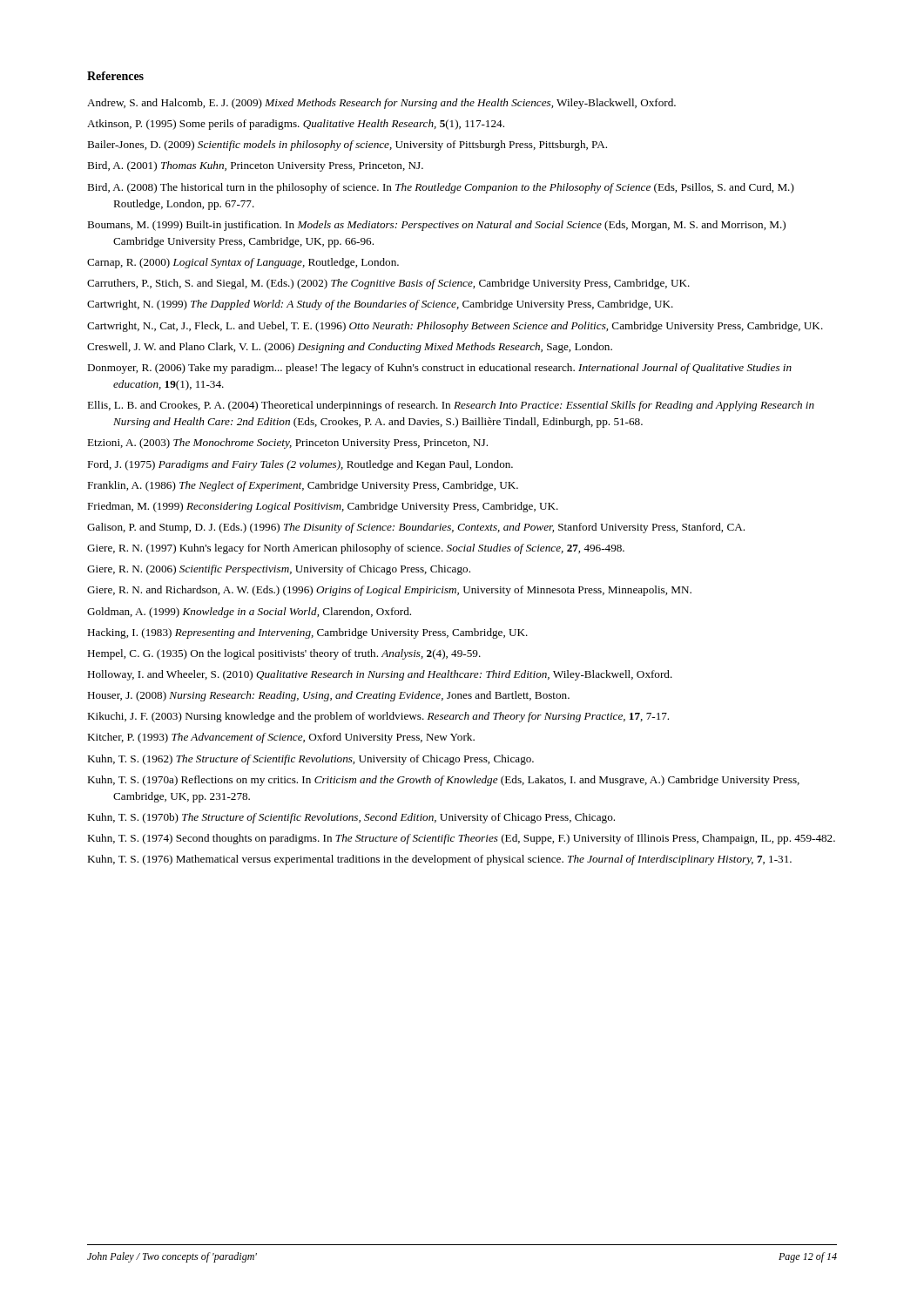Click the passage that begins "Atkinson, P. (1995) Some perils of"
This screenshot has width=924, height=1307.
296,123
